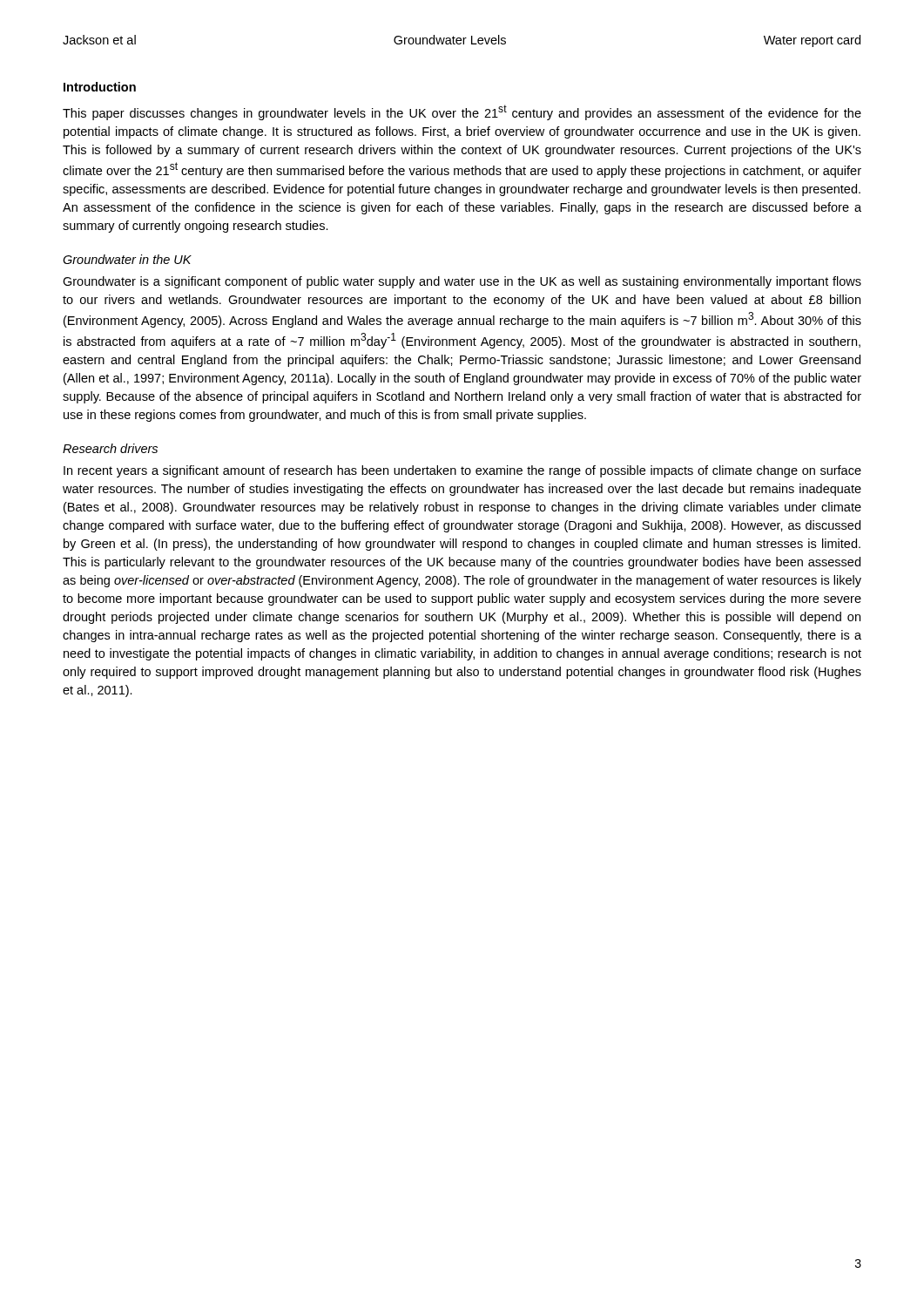Navigate to the region starting "Research drivers"

(110, 448)
